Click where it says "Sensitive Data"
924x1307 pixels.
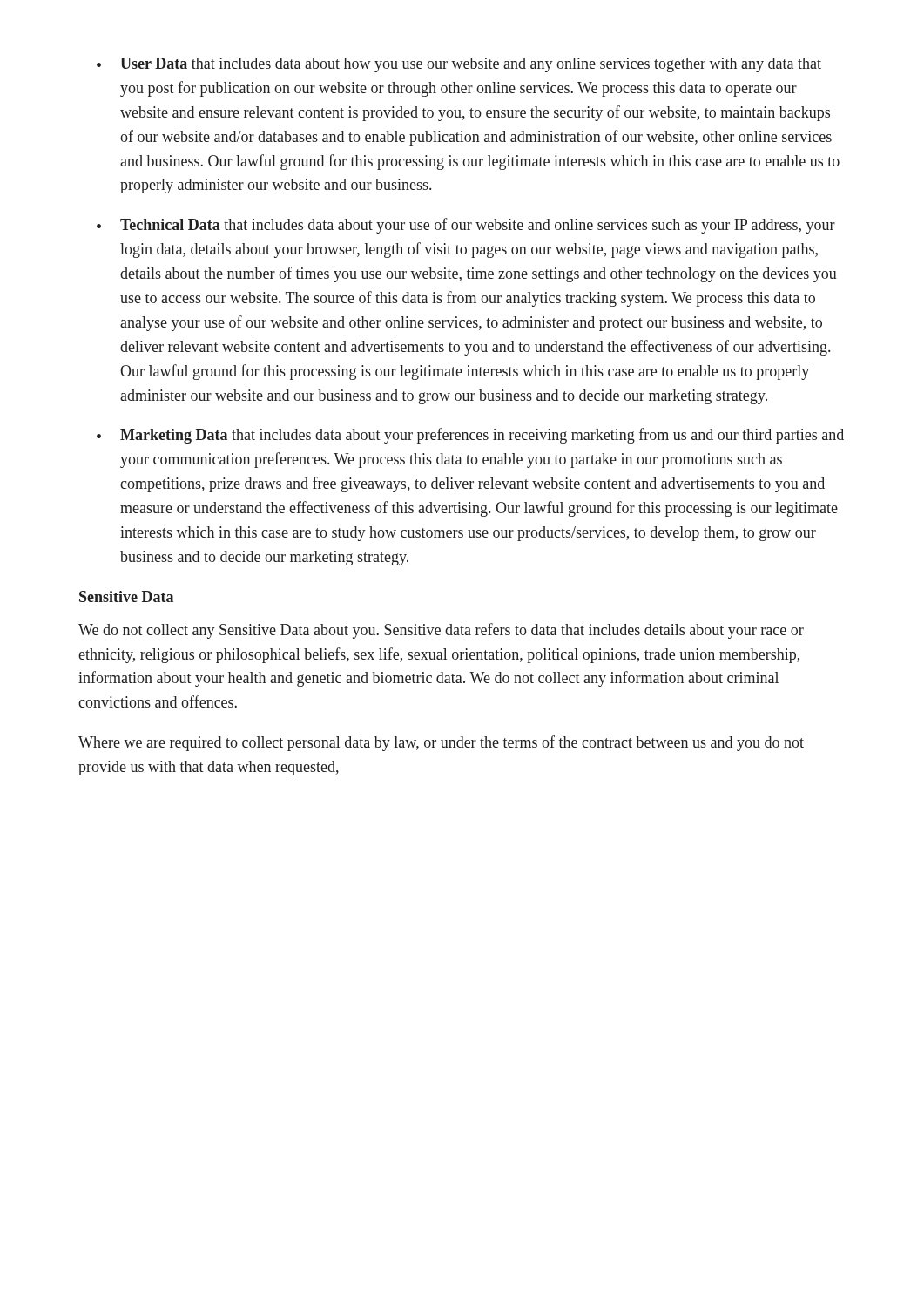(126, 597)
